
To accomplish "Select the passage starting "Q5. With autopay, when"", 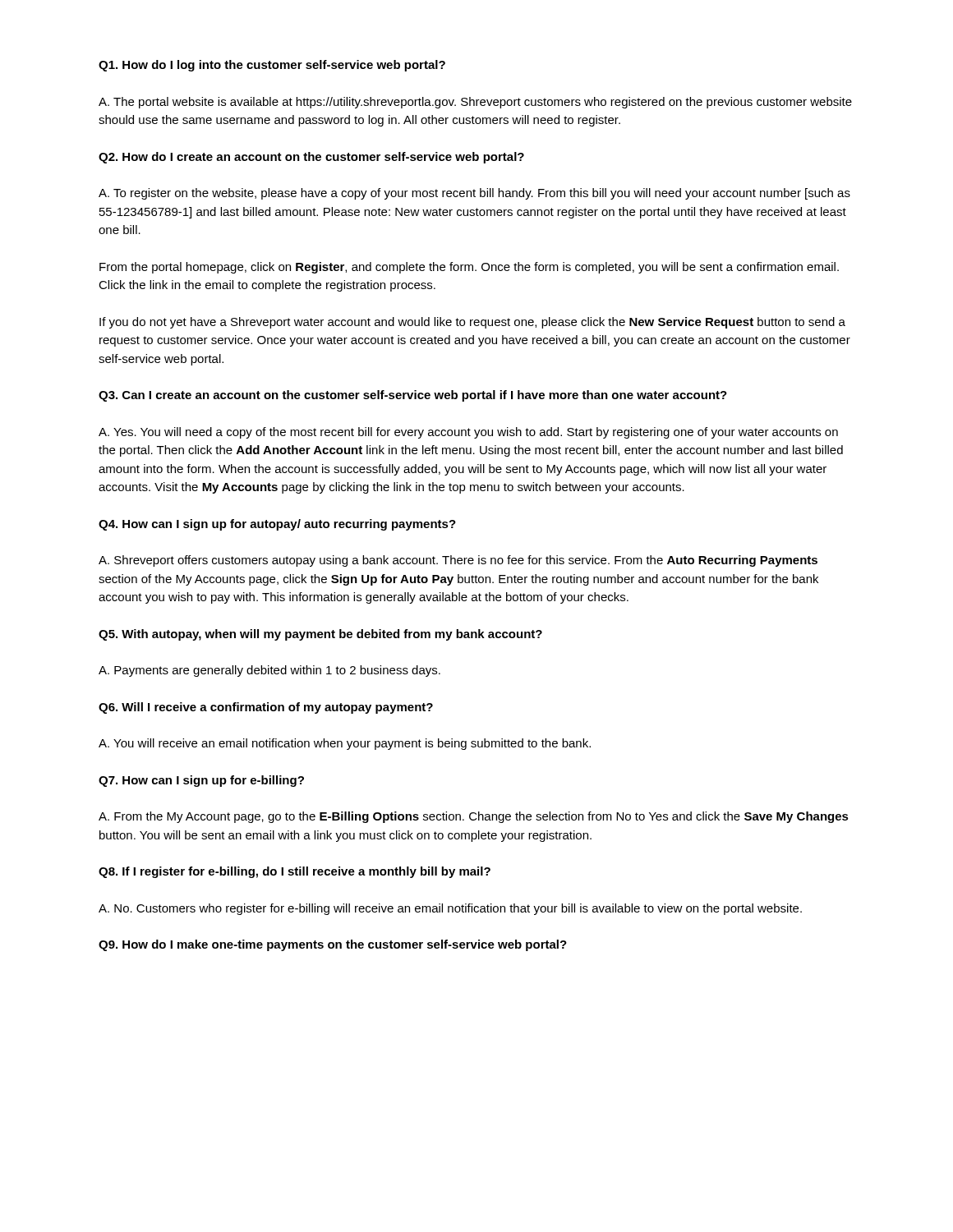I will [476, 634].
